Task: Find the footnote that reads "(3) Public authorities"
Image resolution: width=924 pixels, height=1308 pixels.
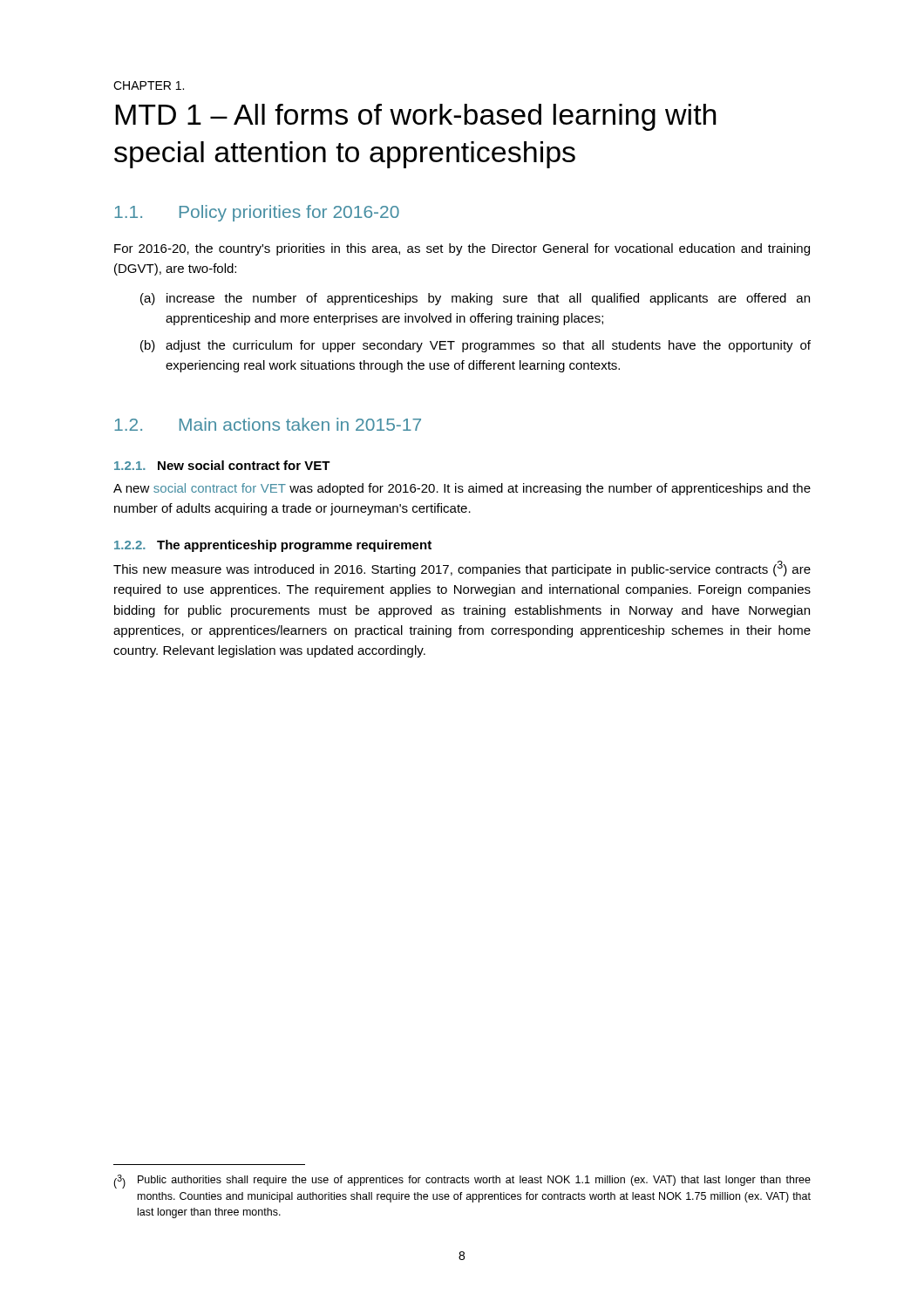Action: pyautogui.click(x=462, y=1196)
